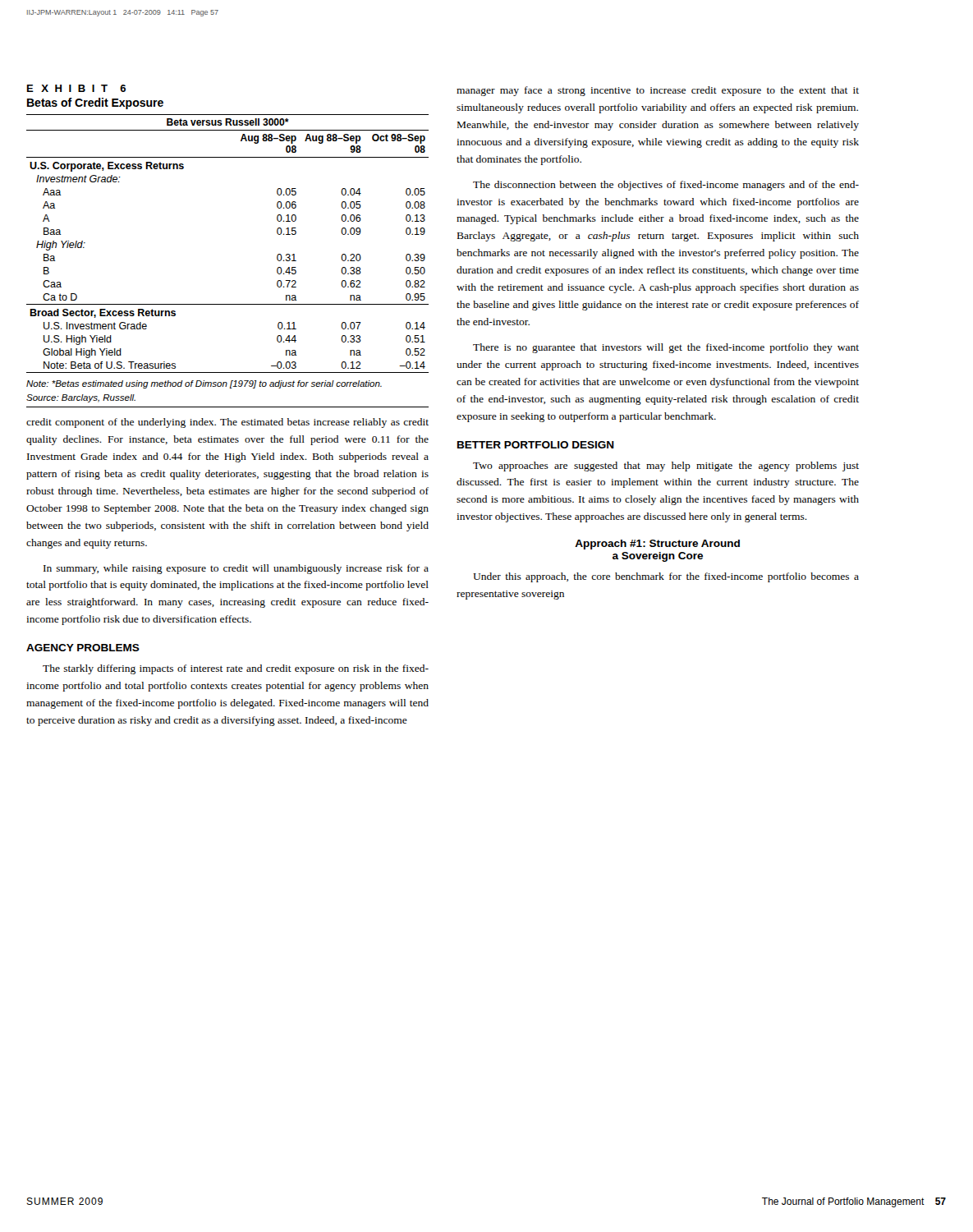Select the text block that reads "Two approaches are suggested that may"
Viewport: 973px width, 1232px height.
(x=658, y=491)
